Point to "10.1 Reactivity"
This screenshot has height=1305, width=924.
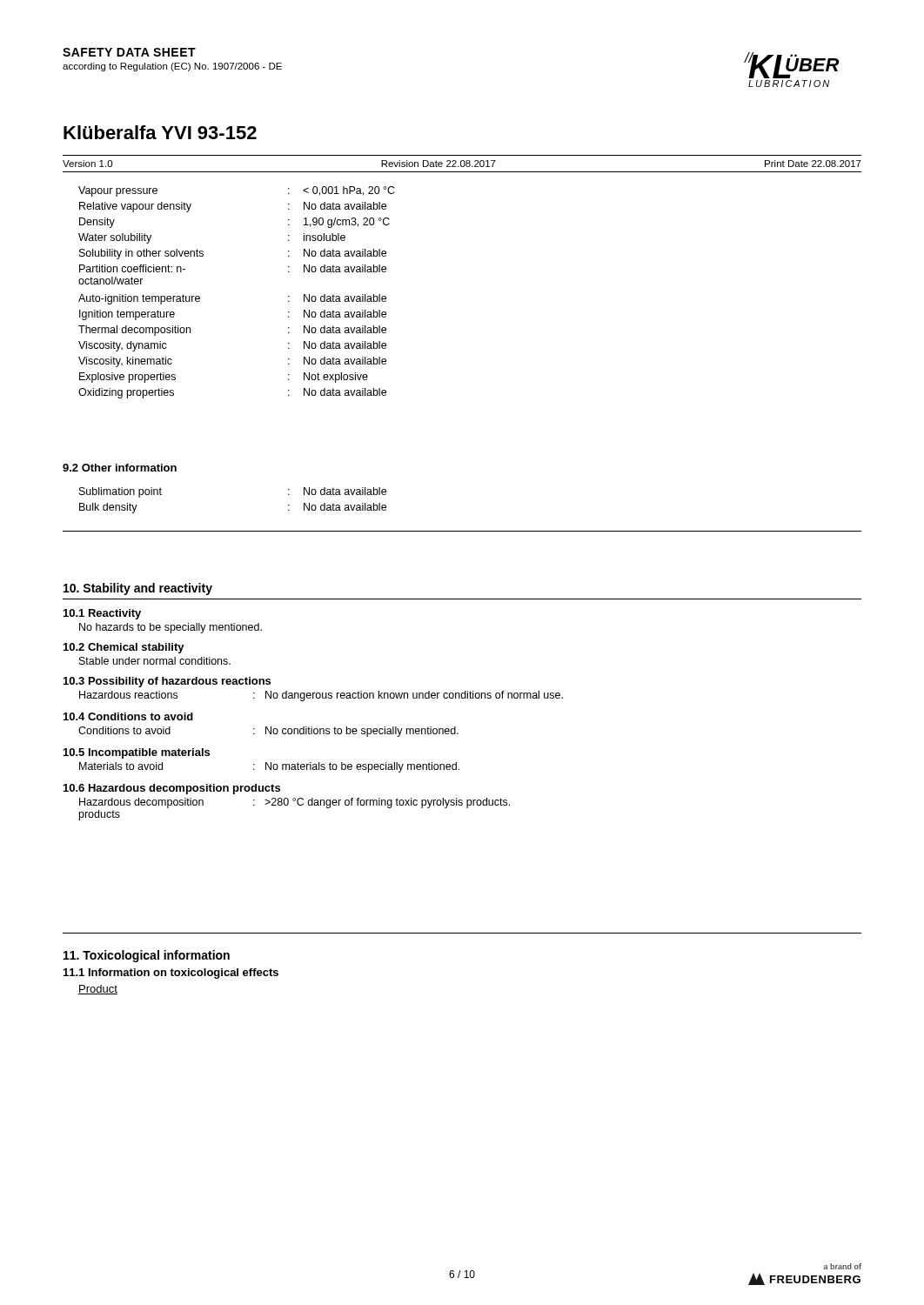point(102,613)
